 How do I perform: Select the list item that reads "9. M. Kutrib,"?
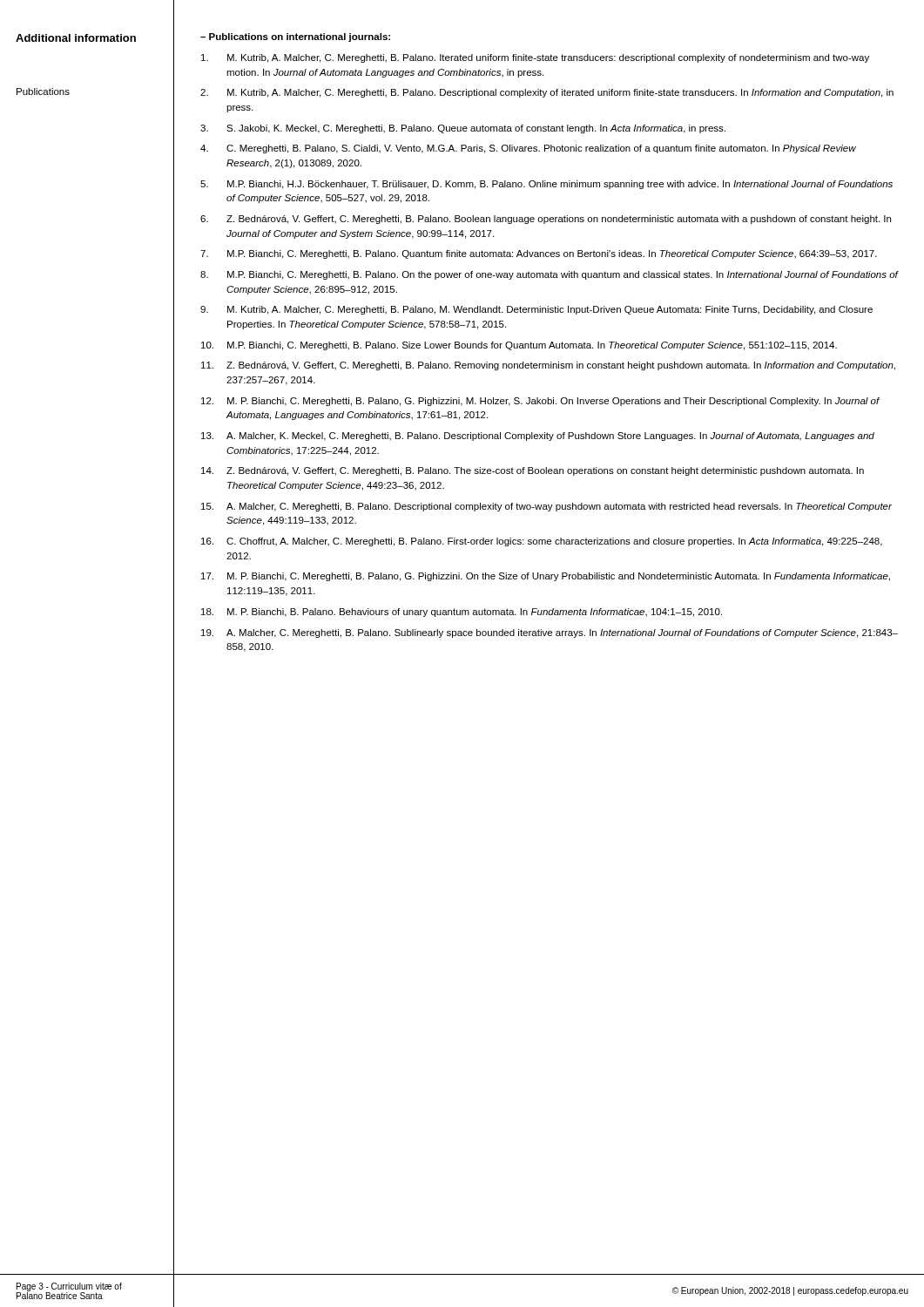(549, 317)
